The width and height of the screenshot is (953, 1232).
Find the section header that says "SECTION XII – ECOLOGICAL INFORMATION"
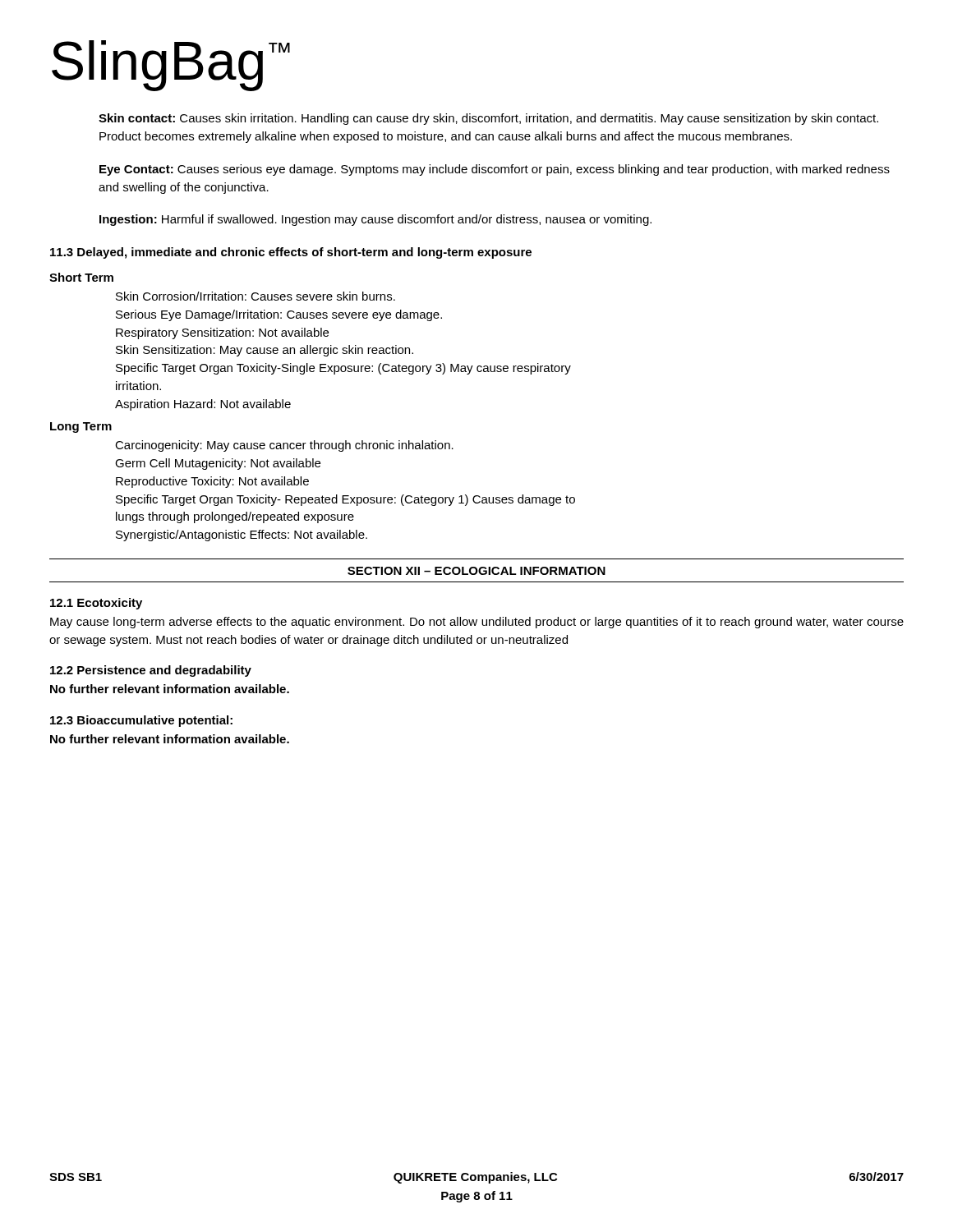[476, 570]
